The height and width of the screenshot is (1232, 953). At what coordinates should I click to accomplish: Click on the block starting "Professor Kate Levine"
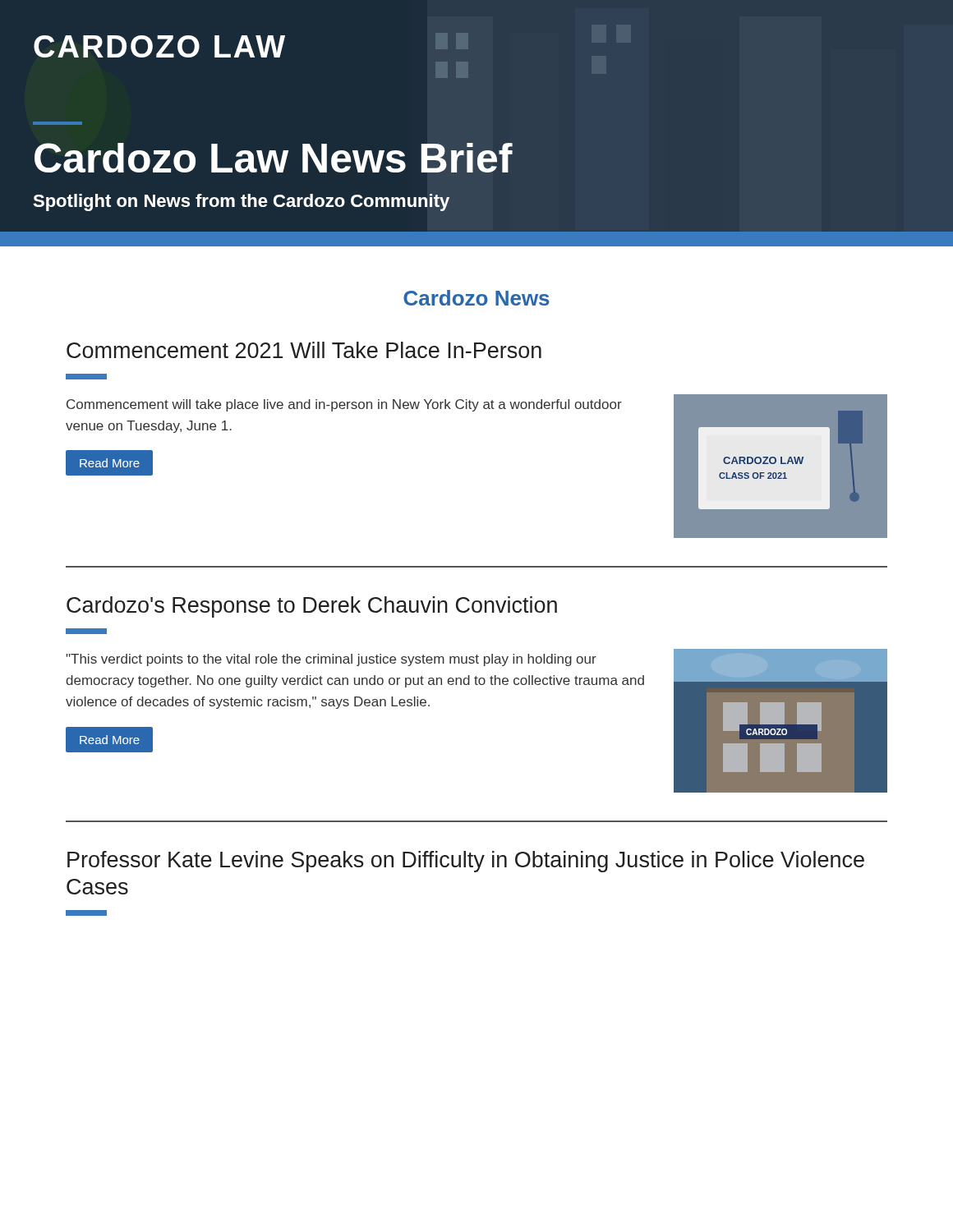(x=476, y=881)
